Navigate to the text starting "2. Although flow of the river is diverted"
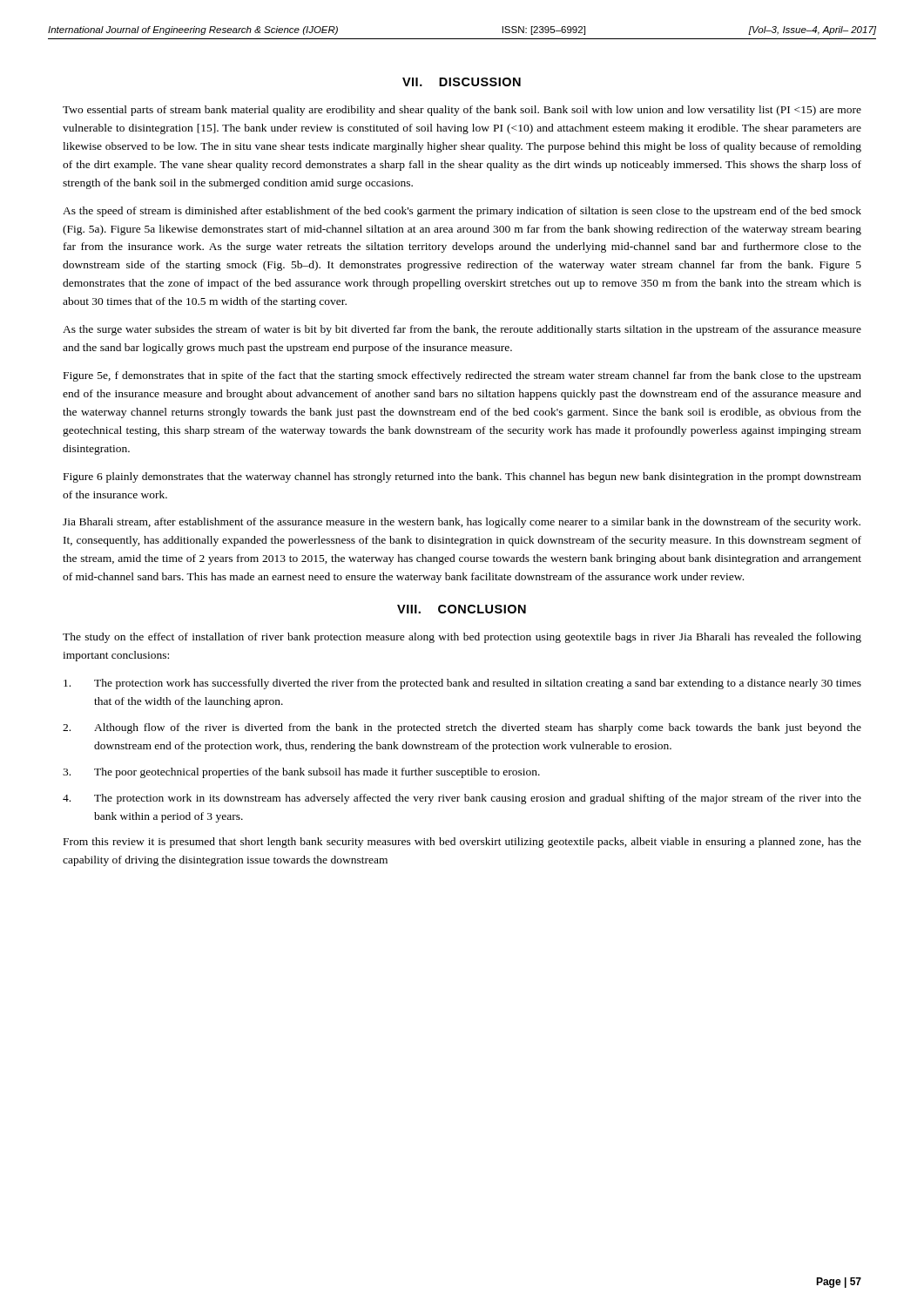This screenshot has height=1307, width=924. 462,737
